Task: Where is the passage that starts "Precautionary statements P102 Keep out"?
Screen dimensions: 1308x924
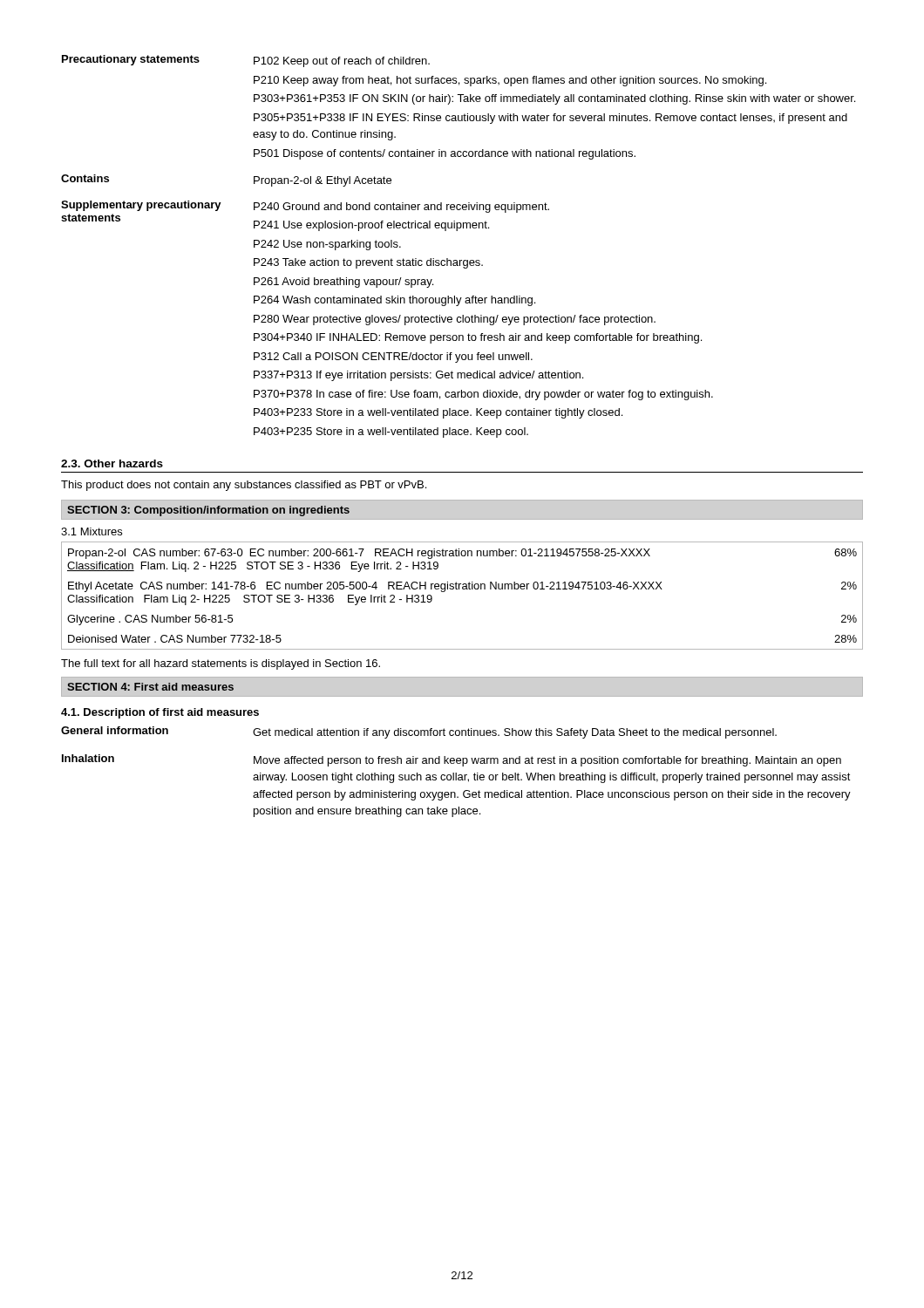Action: (462, 108)
